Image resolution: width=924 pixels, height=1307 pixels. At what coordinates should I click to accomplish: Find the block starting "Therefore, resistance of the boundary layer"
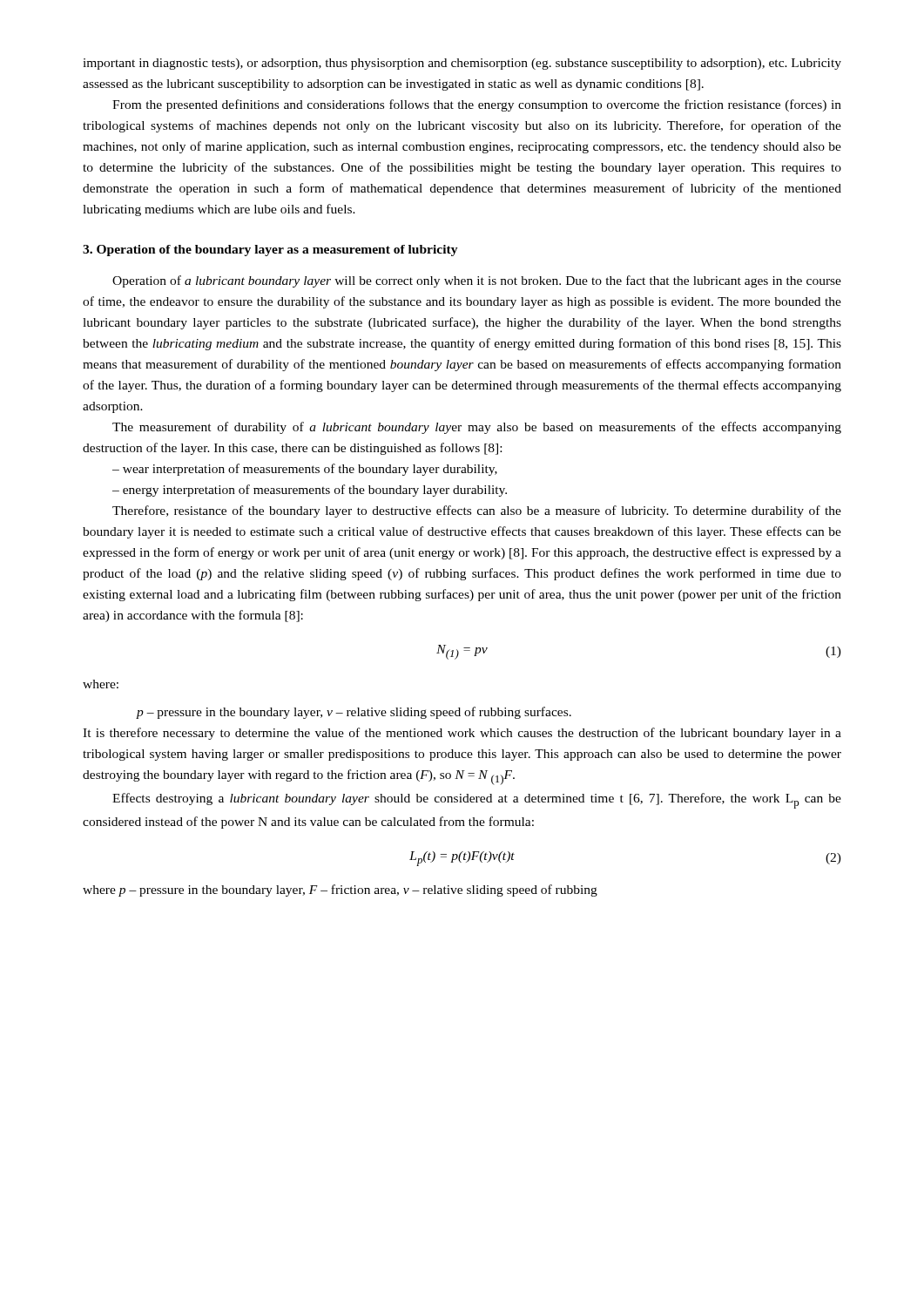[462, 563]
